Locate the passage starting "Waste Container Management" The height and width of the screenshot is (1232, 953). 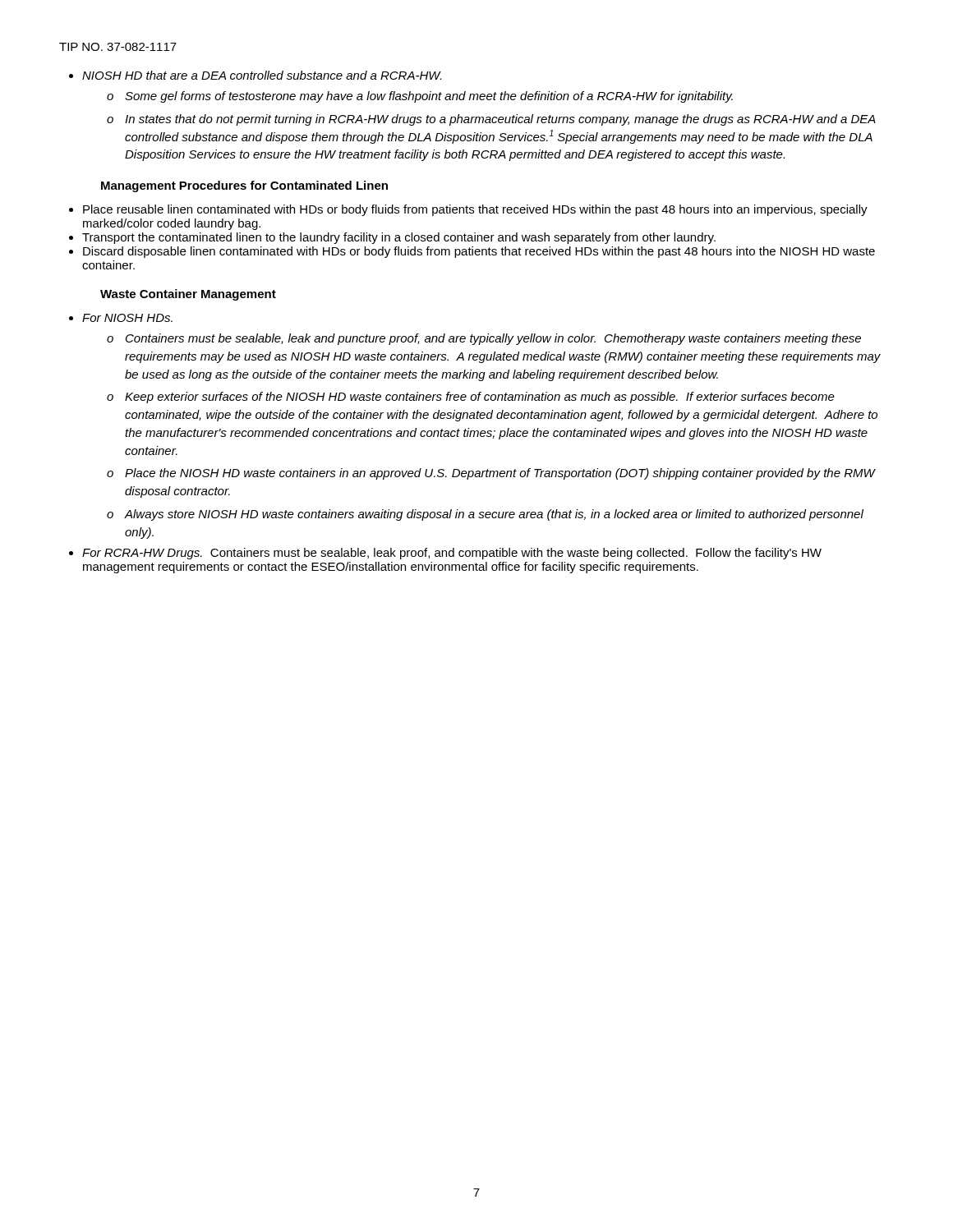188,294
